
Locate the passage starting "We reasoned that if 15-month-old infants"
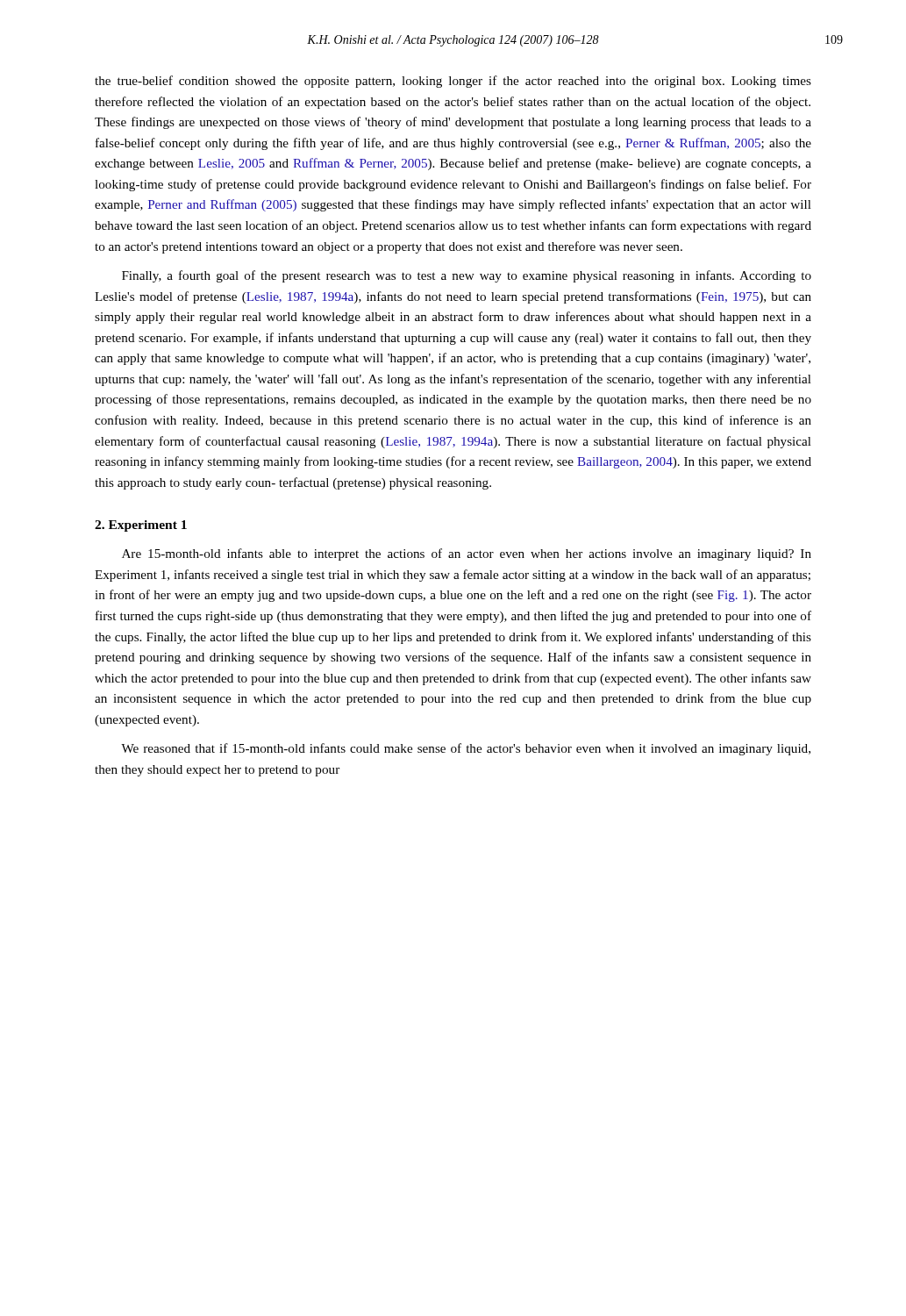pyautogui.click(x=453, y=759)
